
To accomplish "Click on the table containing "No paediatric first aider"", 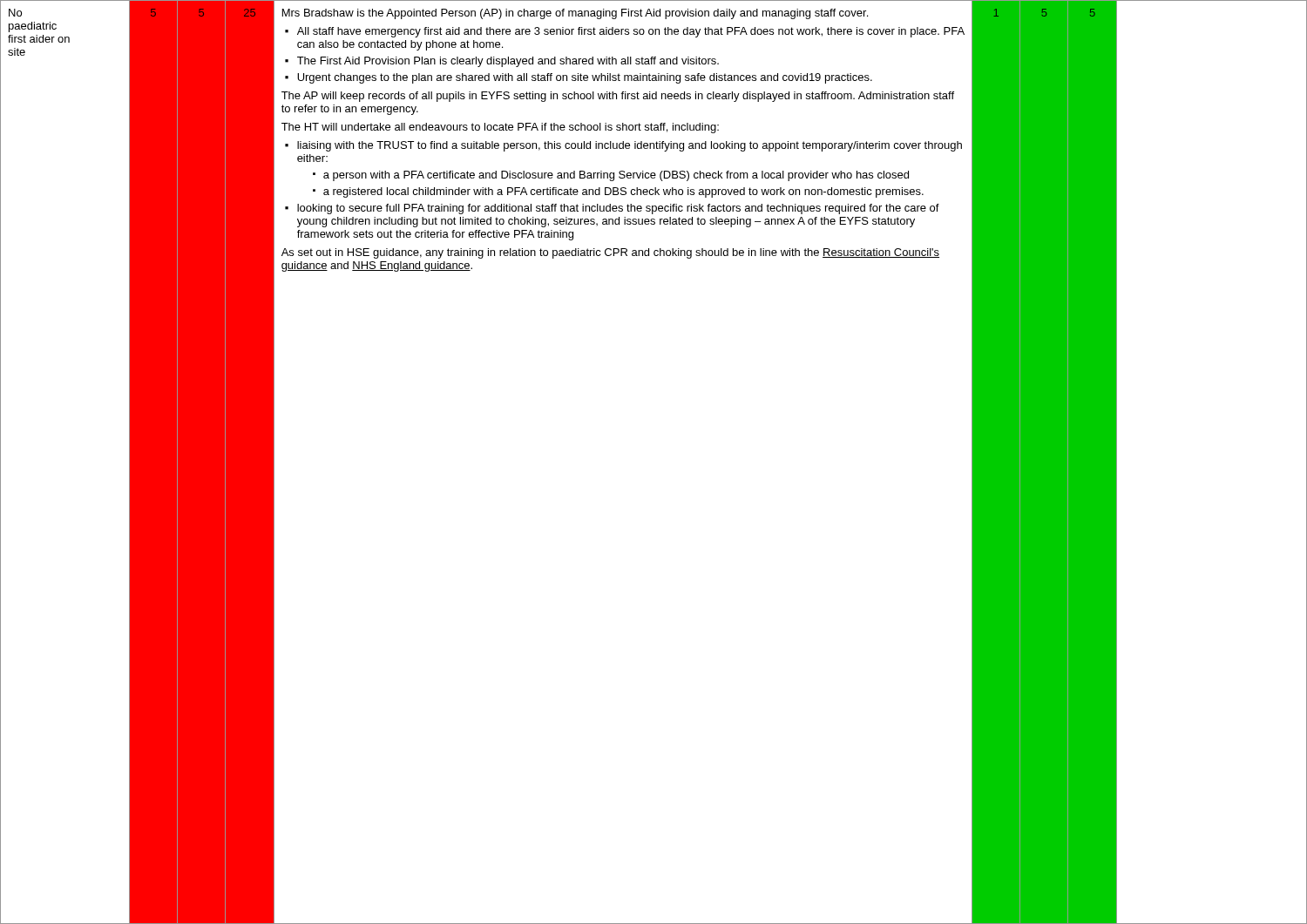I will 654,462.
